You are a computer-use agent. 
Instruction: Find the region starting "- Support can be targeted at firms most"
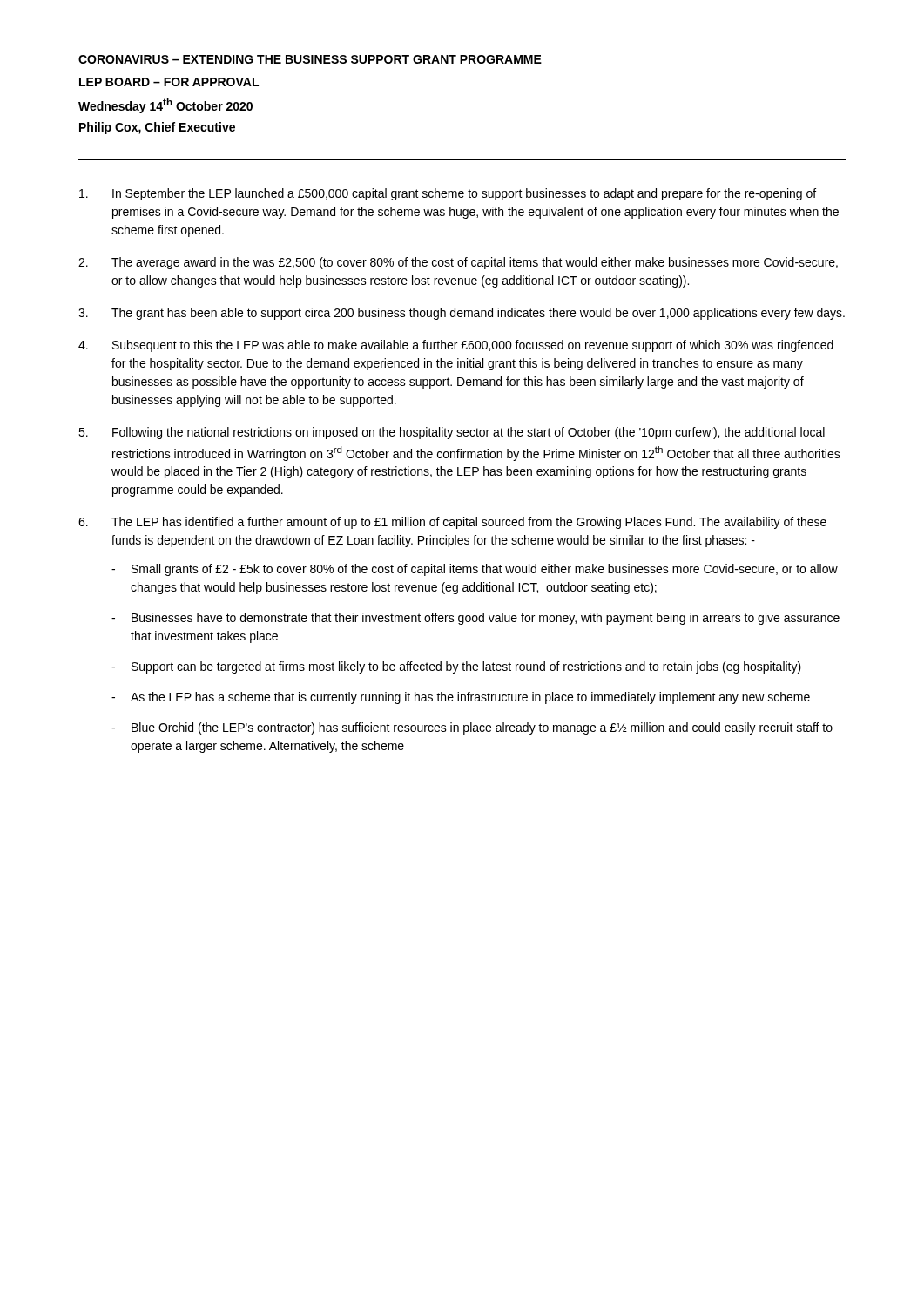point(479,667)
